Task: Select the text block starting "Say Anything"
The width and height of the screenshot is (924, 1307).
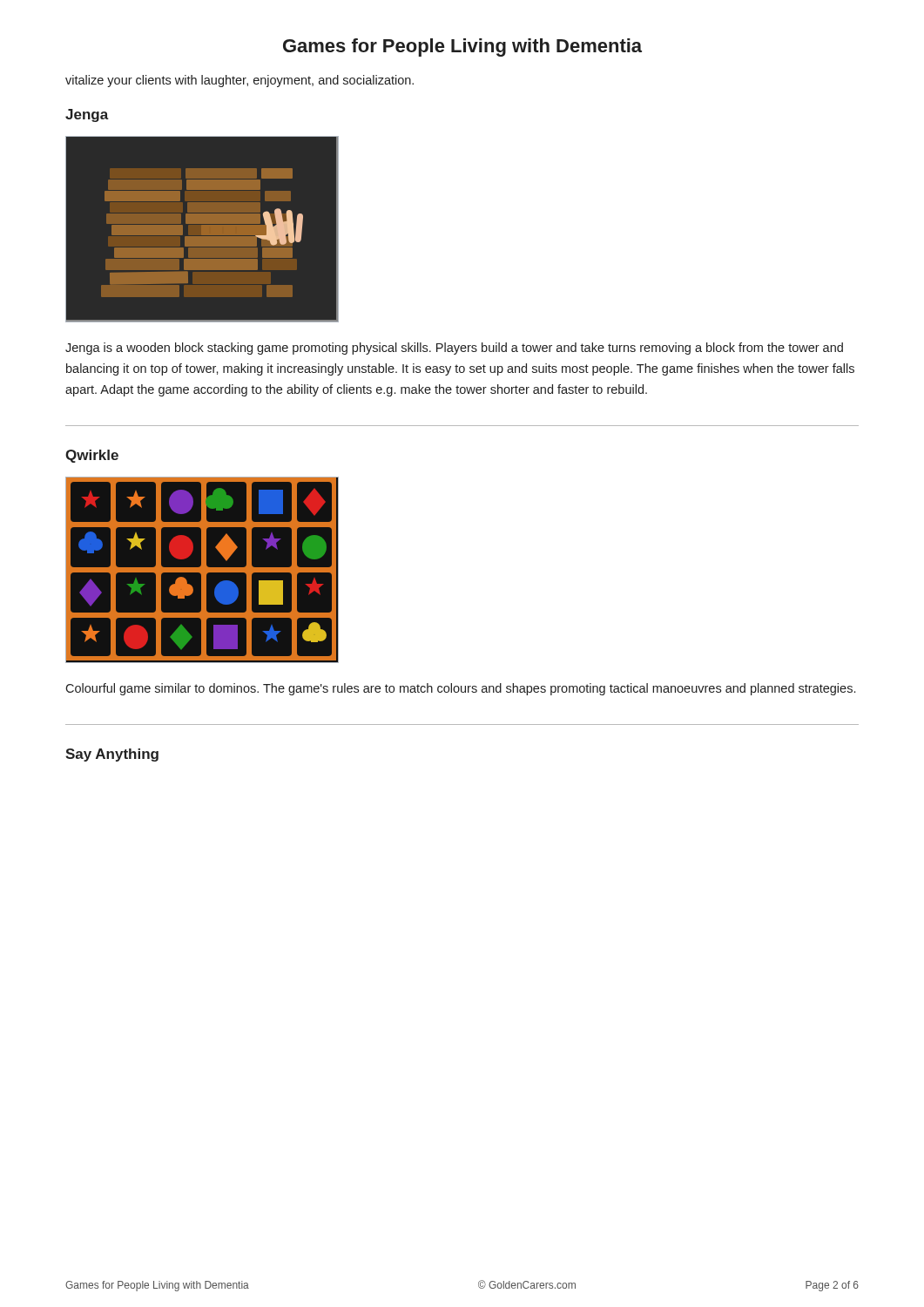Action: point(112,754)
